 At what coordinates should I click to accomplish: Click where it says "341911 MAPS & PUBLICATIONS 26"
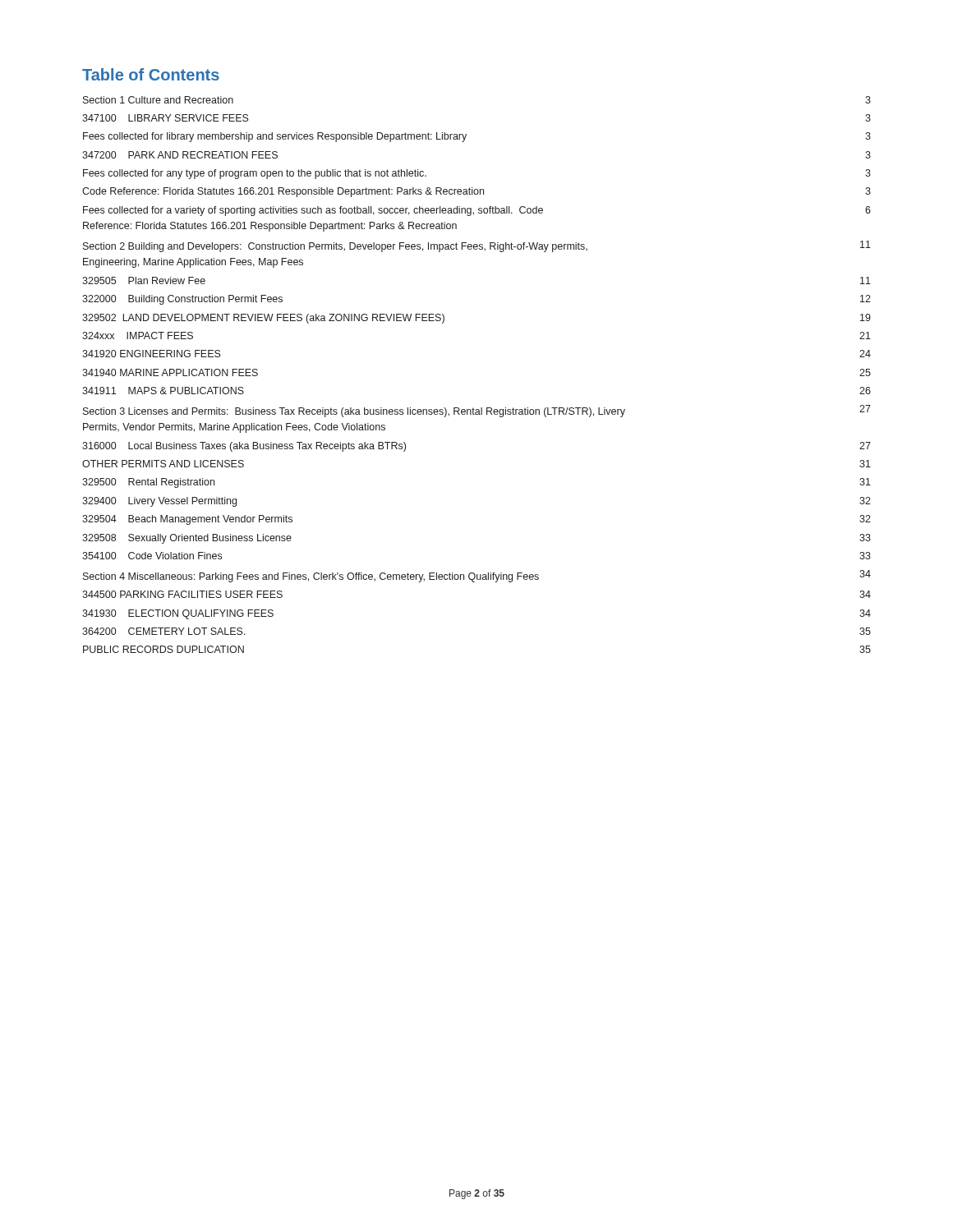pyautogui.click(x=100, y=391)
